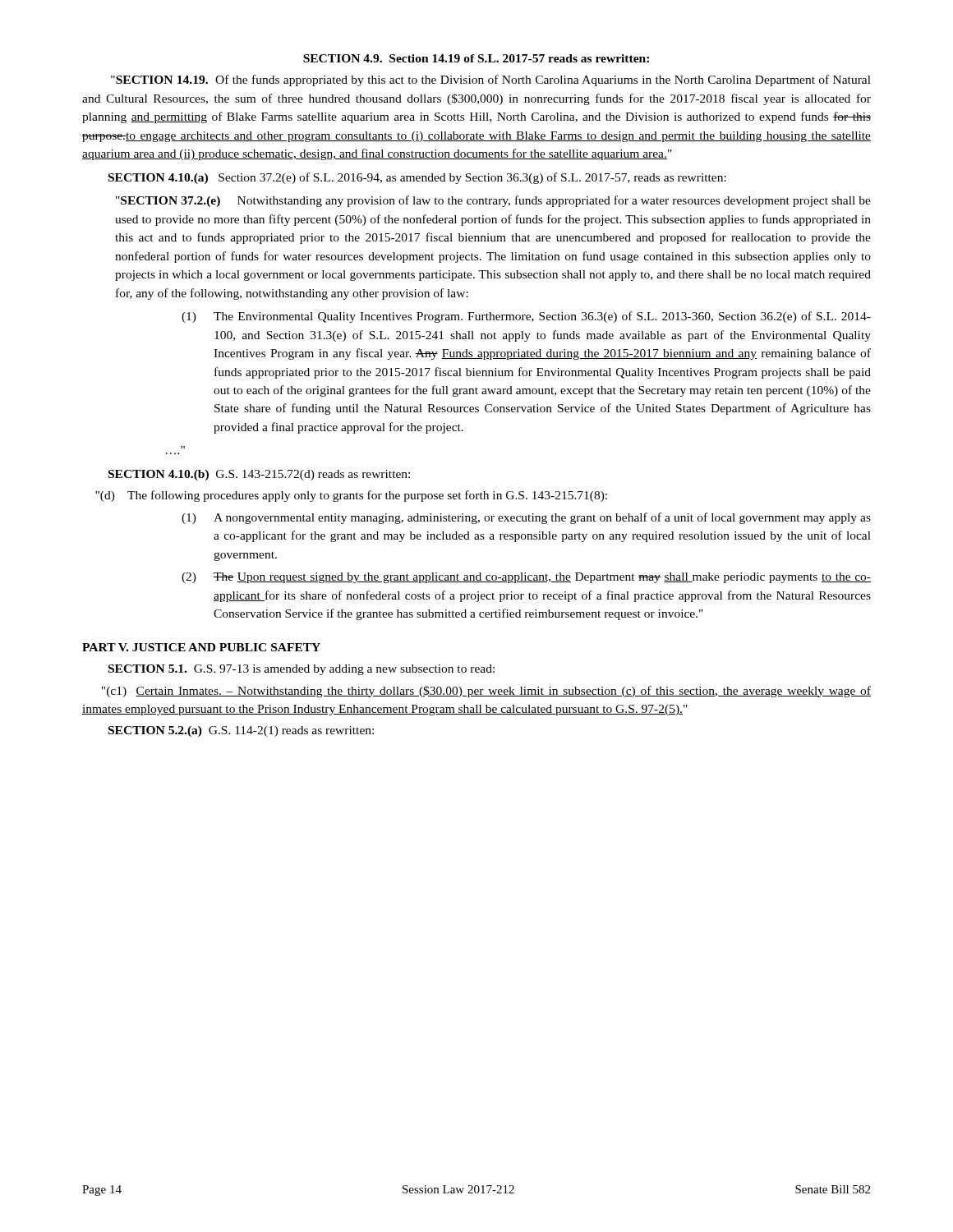This screenshot has width=953, height=1232.
Task: Point to the element starting "(1) A nongovernmental entity managing, administering,"
Action: [x=518, y=536]
